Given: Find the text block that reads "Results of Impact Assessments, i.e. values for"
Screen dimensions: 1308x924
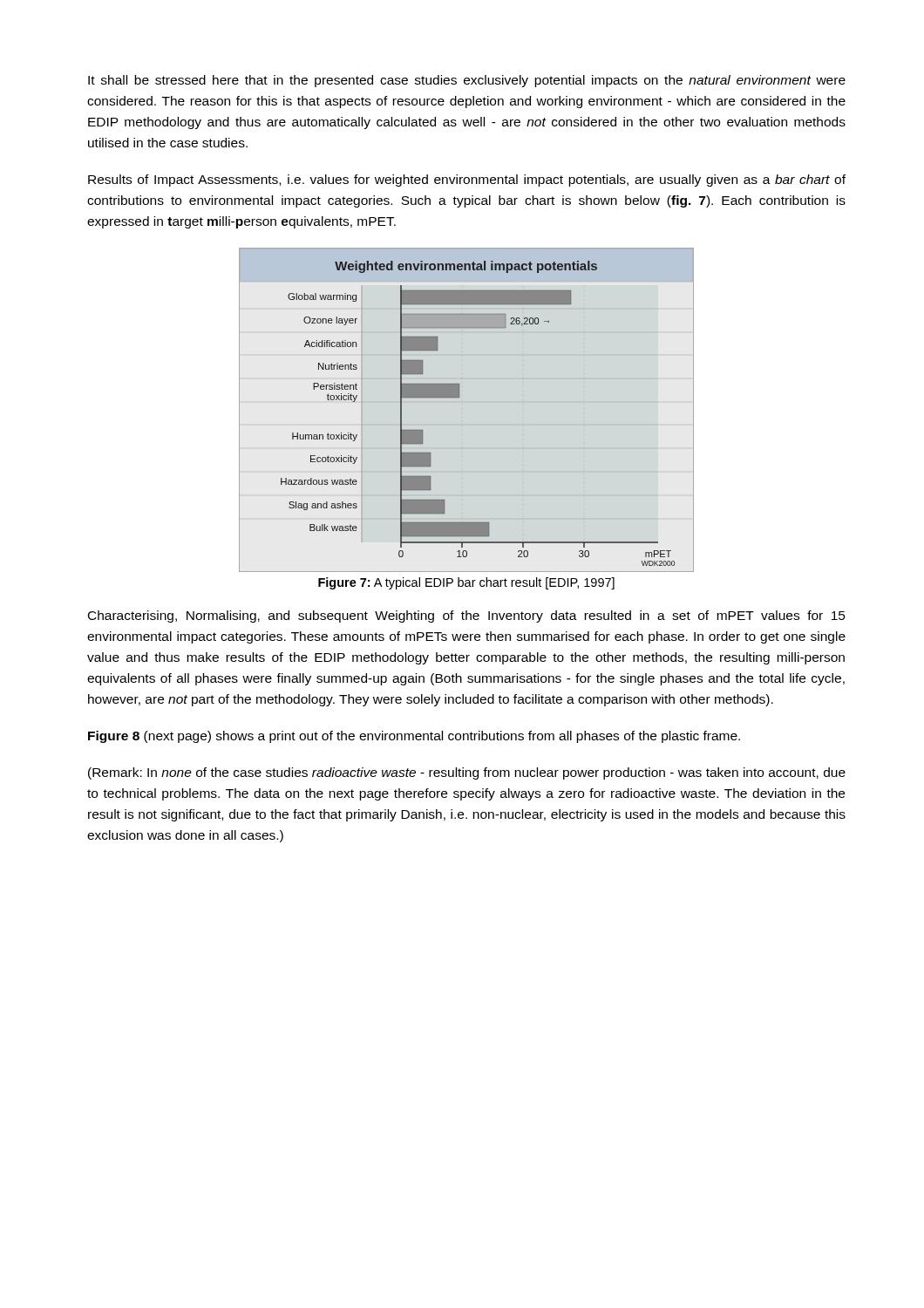Looking at the screenshot, I should tap(466, 200).
